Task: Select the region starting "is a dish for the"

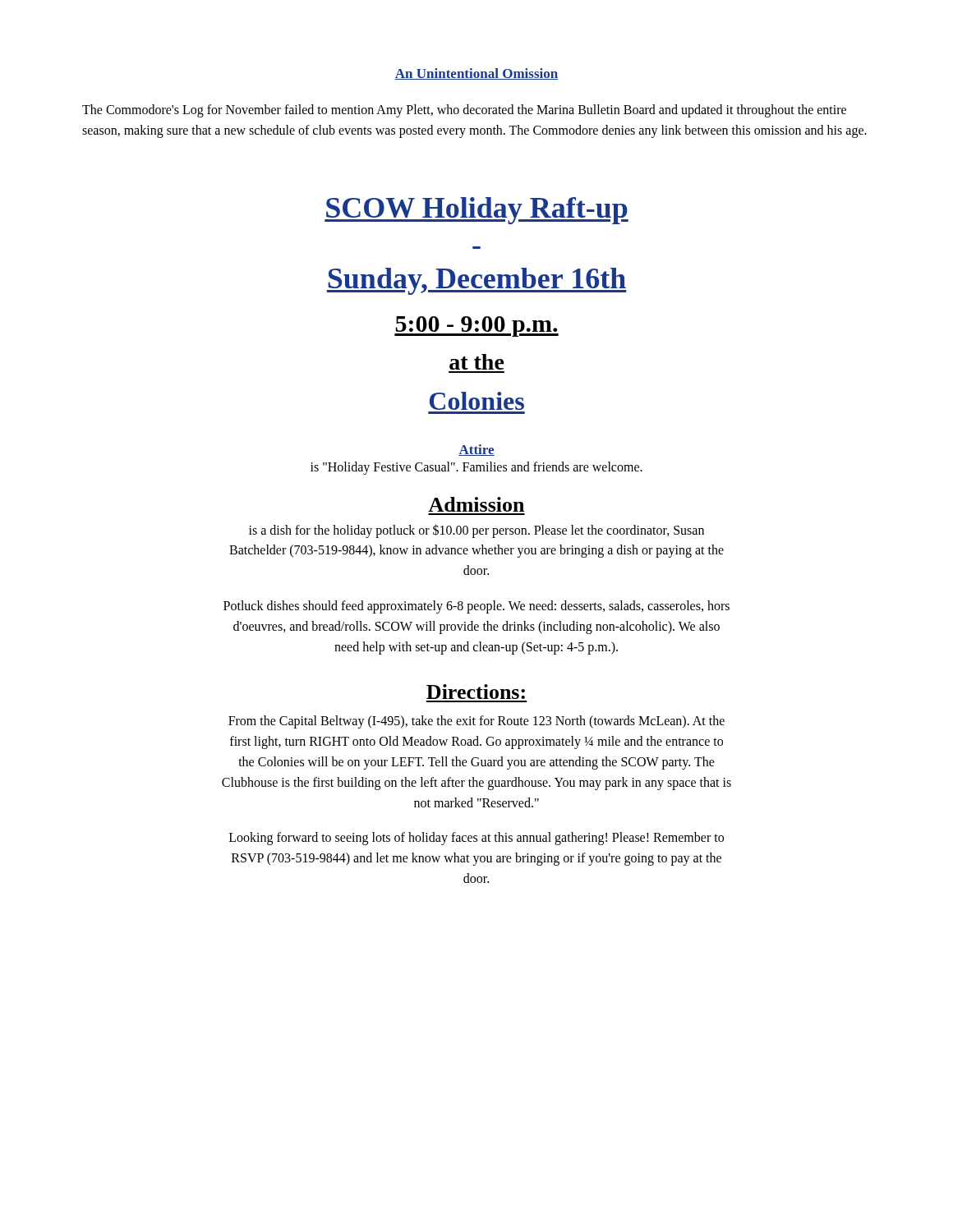Action: 476,550
